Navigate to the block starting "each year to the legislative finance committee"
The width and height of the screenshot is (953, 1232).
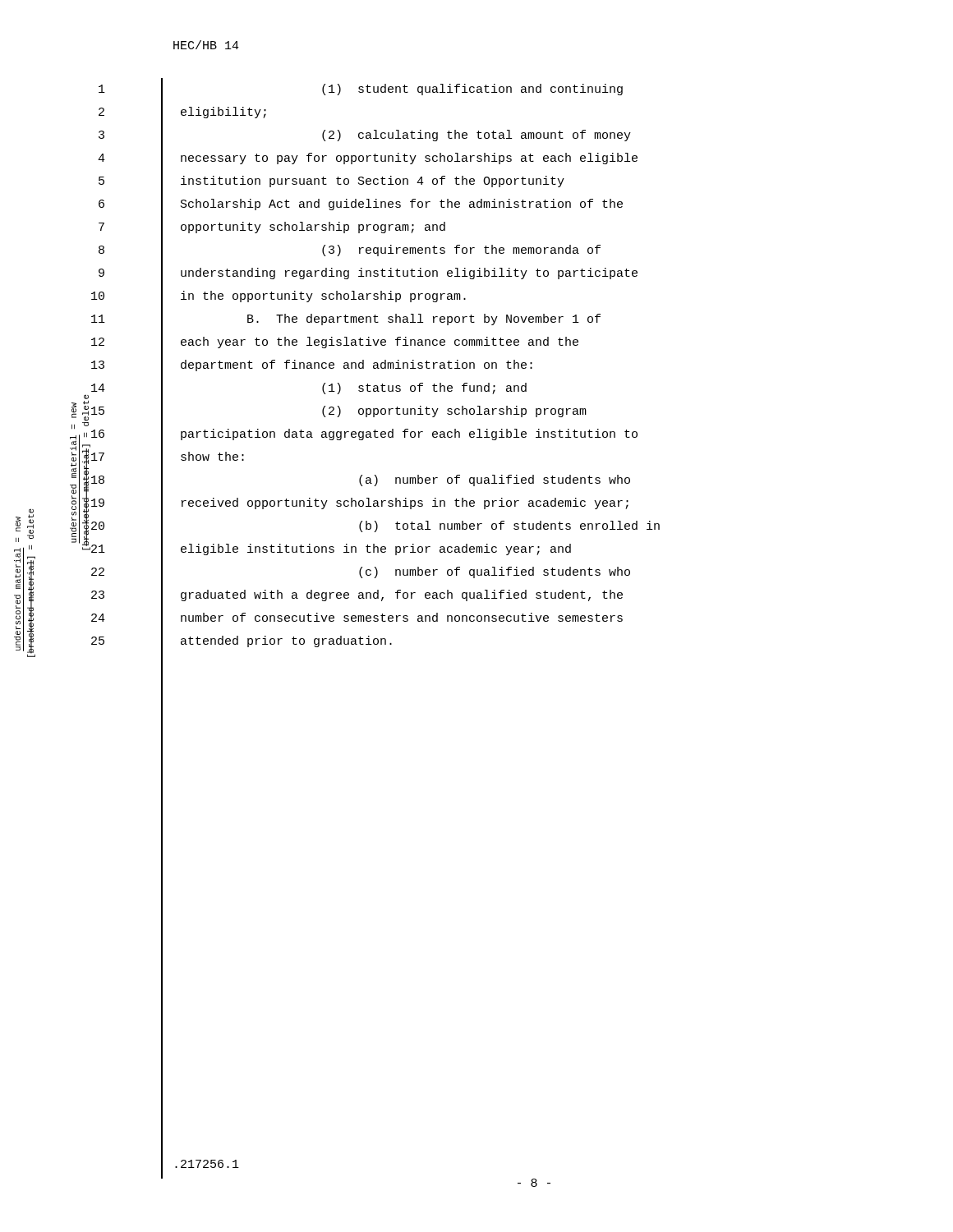pos(376,342)
